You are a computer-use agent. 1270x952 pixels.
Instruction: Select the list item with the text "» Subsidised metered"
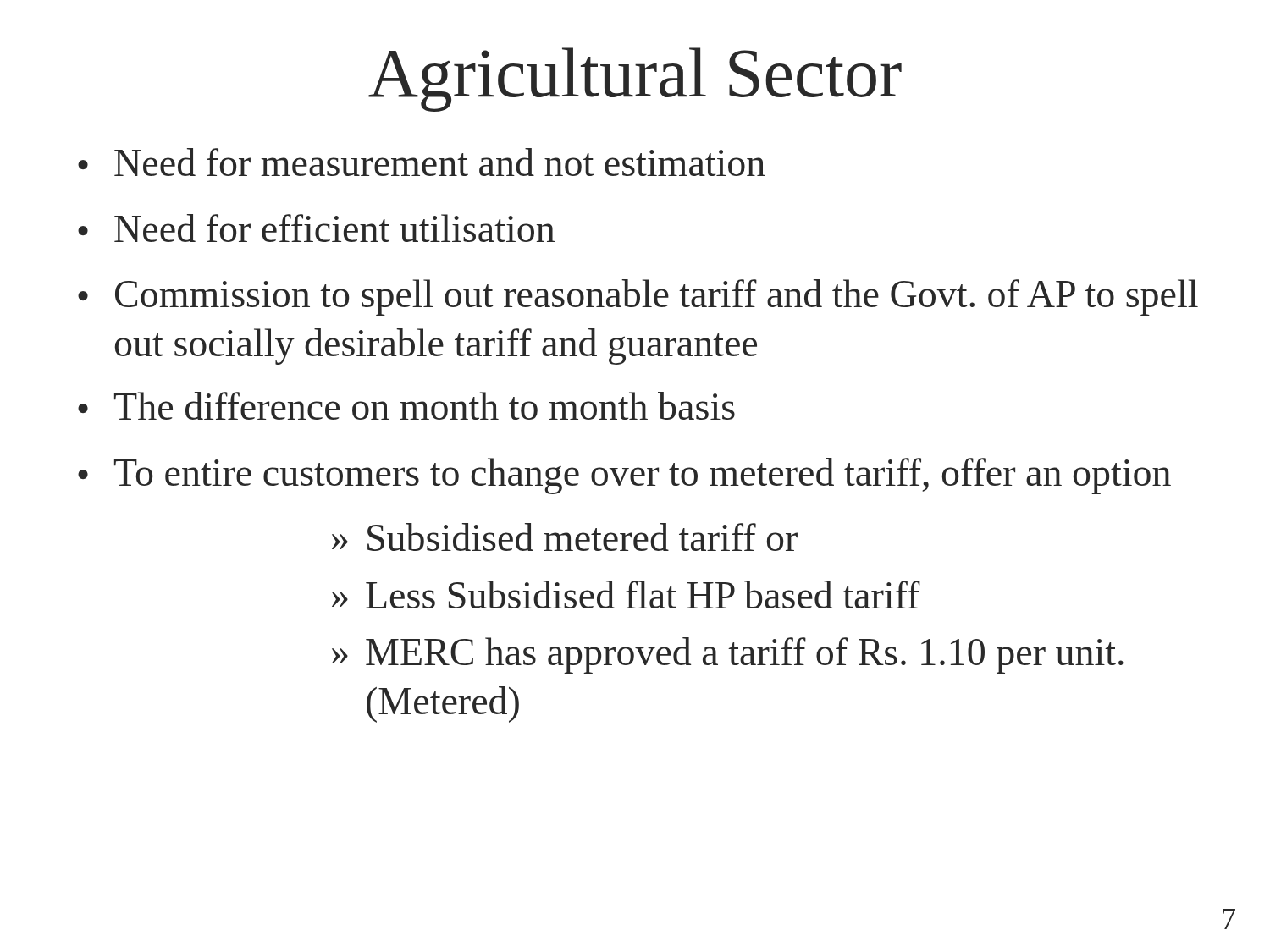coord(766,538)
